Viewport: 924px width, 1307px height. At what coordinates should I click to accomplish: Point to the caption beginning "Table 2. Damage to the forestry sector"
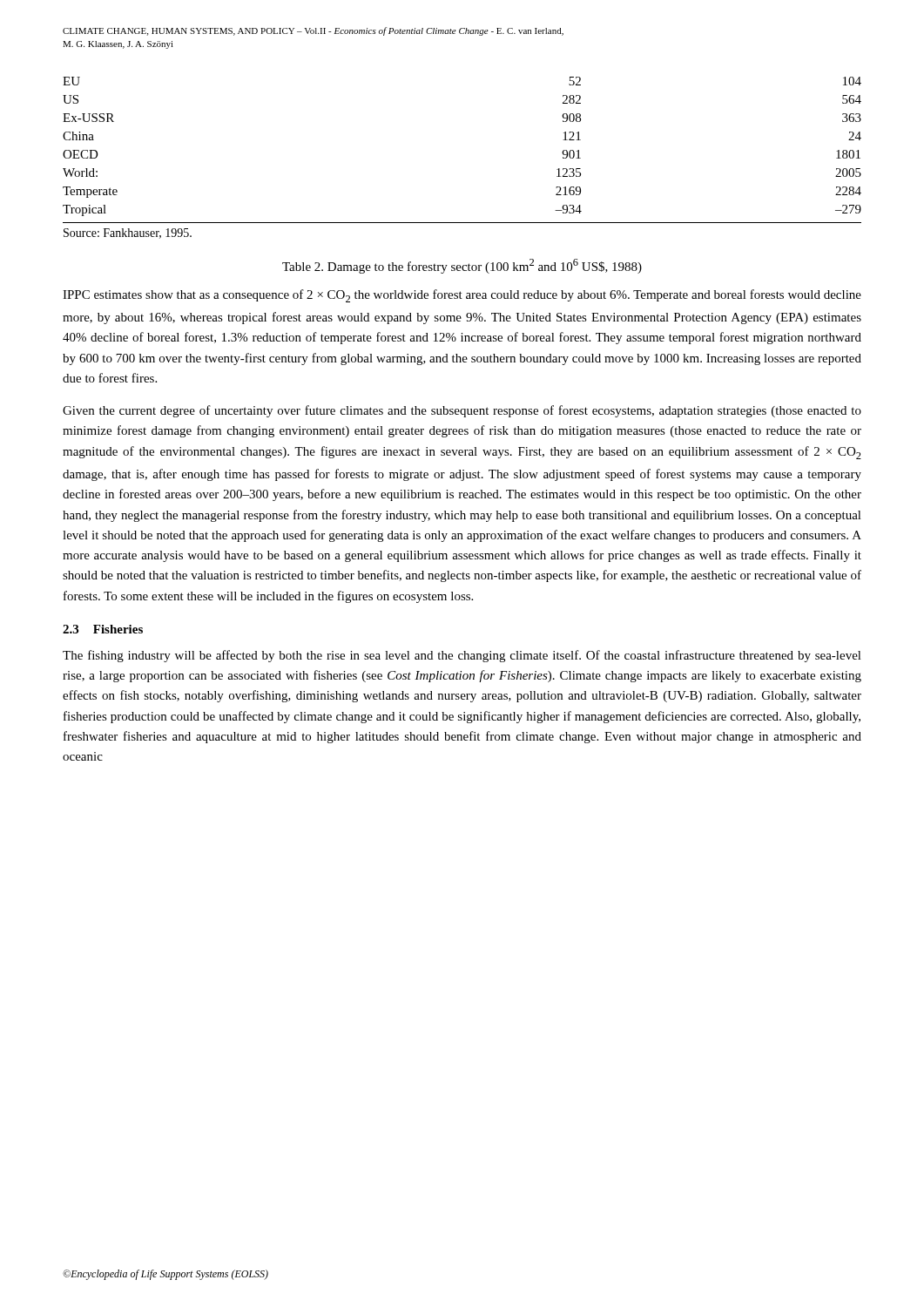tap(462, 265)
